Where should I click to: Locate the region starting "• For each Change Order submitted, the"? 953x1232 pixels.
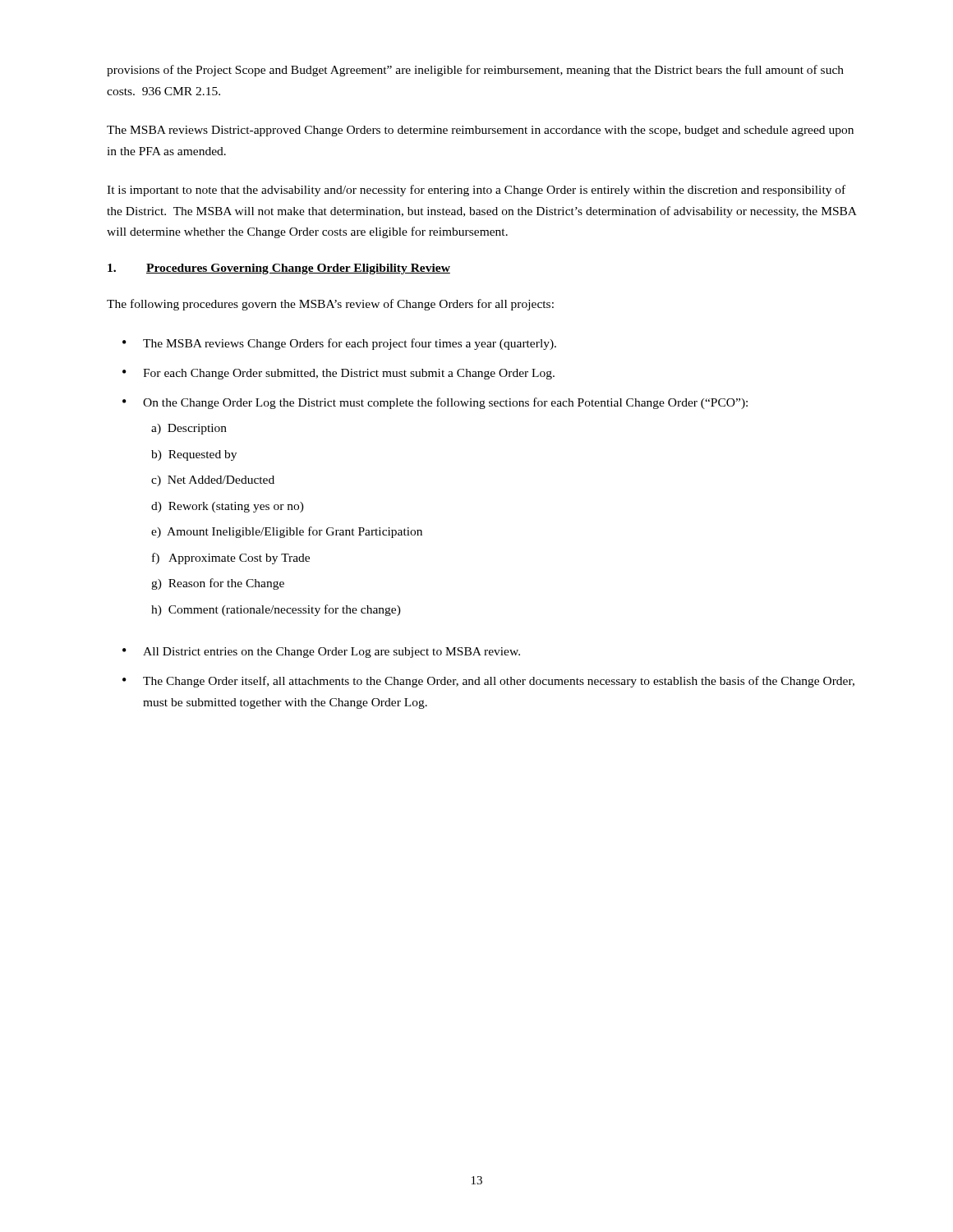pyautogui.click(x=492, y=372)
